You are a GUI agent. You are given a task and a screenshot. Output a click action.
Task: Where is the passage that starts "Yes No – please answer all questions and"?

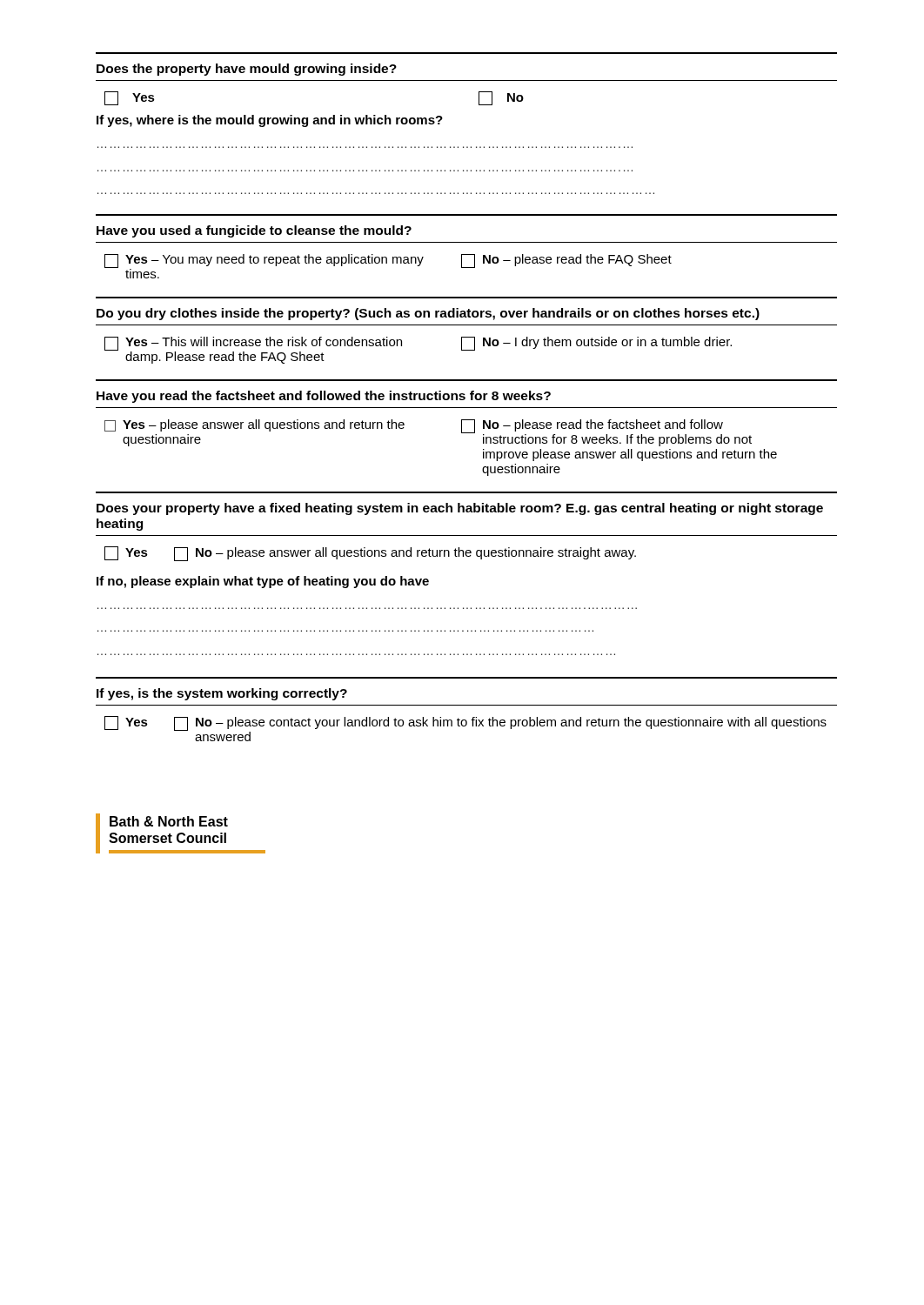point(371,553)
